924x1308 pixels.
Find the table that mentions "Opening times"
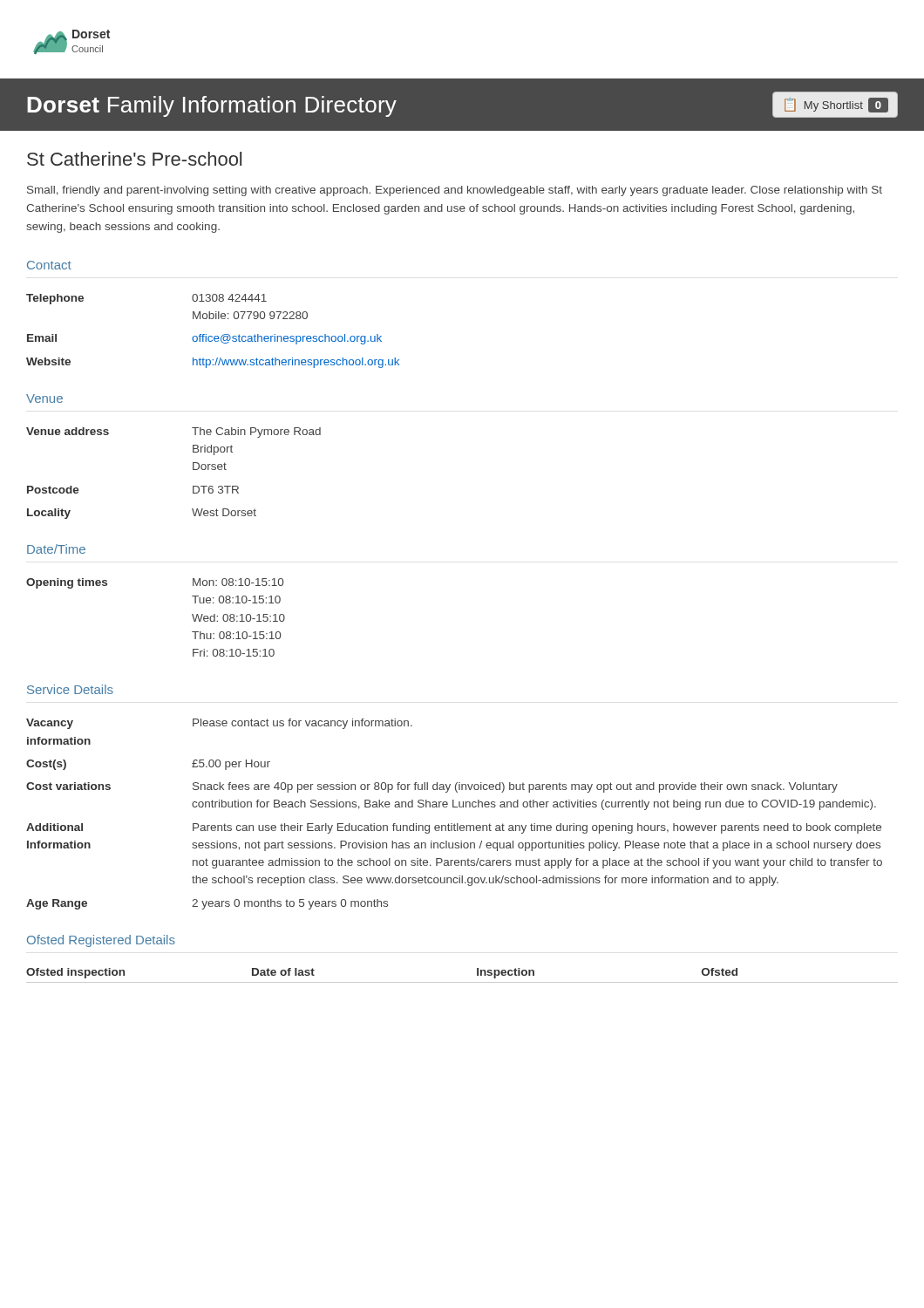coord(462,618)
